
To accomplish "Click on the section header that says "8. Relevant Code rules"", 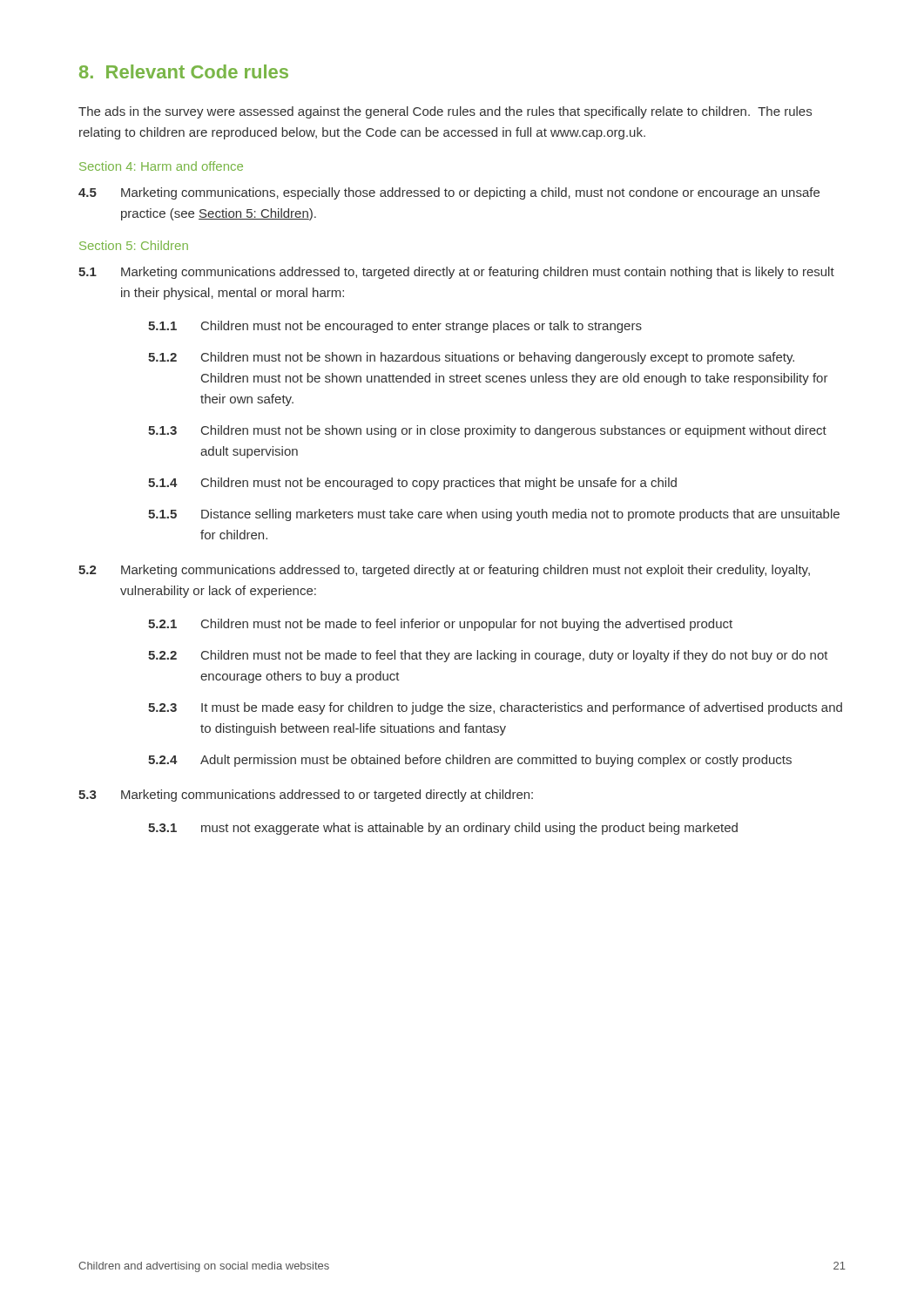I will coord(184,72).
